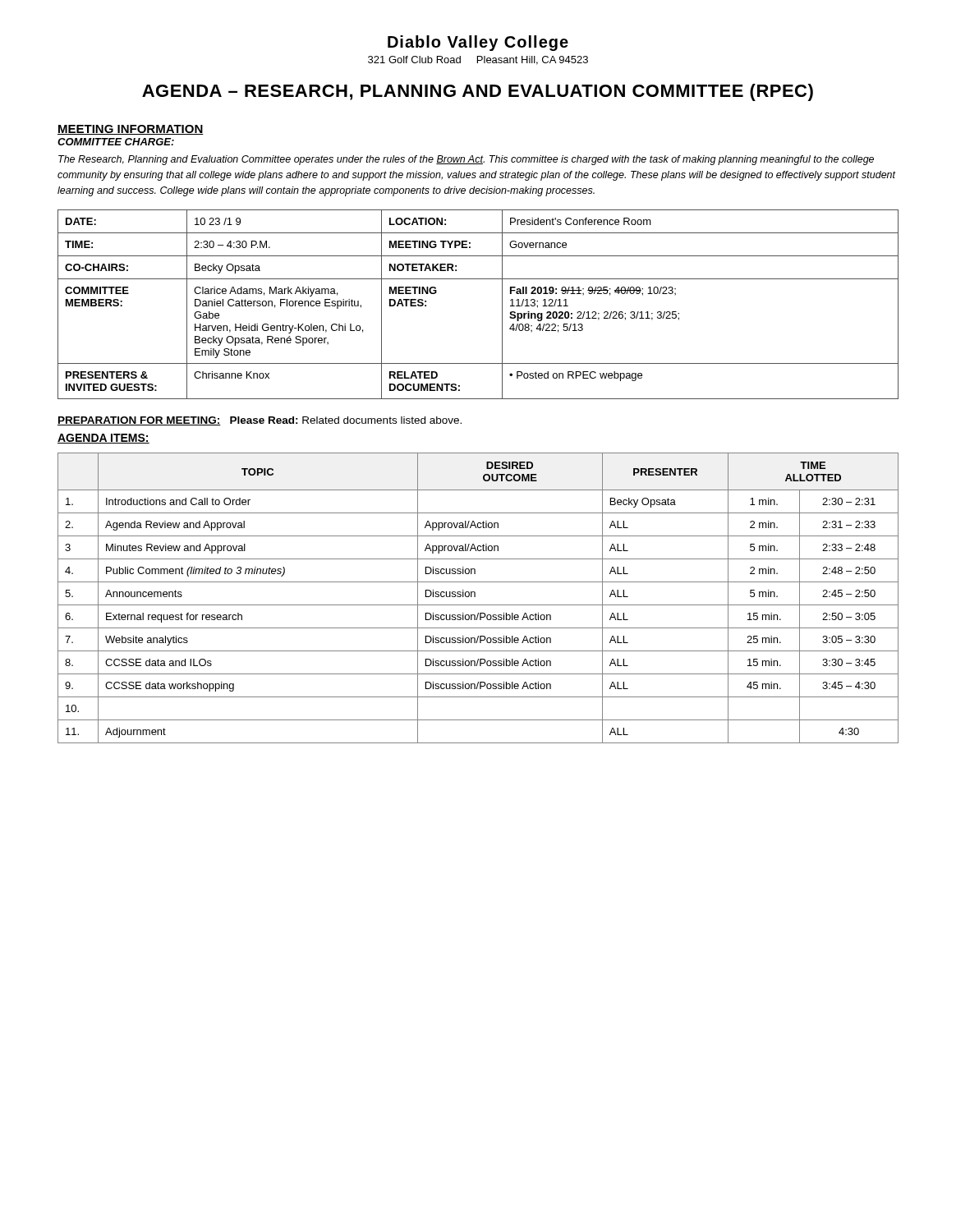Select the element starting "MEETING INFORMATION"
Screen dimensions: 1232x956
click(130, 129)
